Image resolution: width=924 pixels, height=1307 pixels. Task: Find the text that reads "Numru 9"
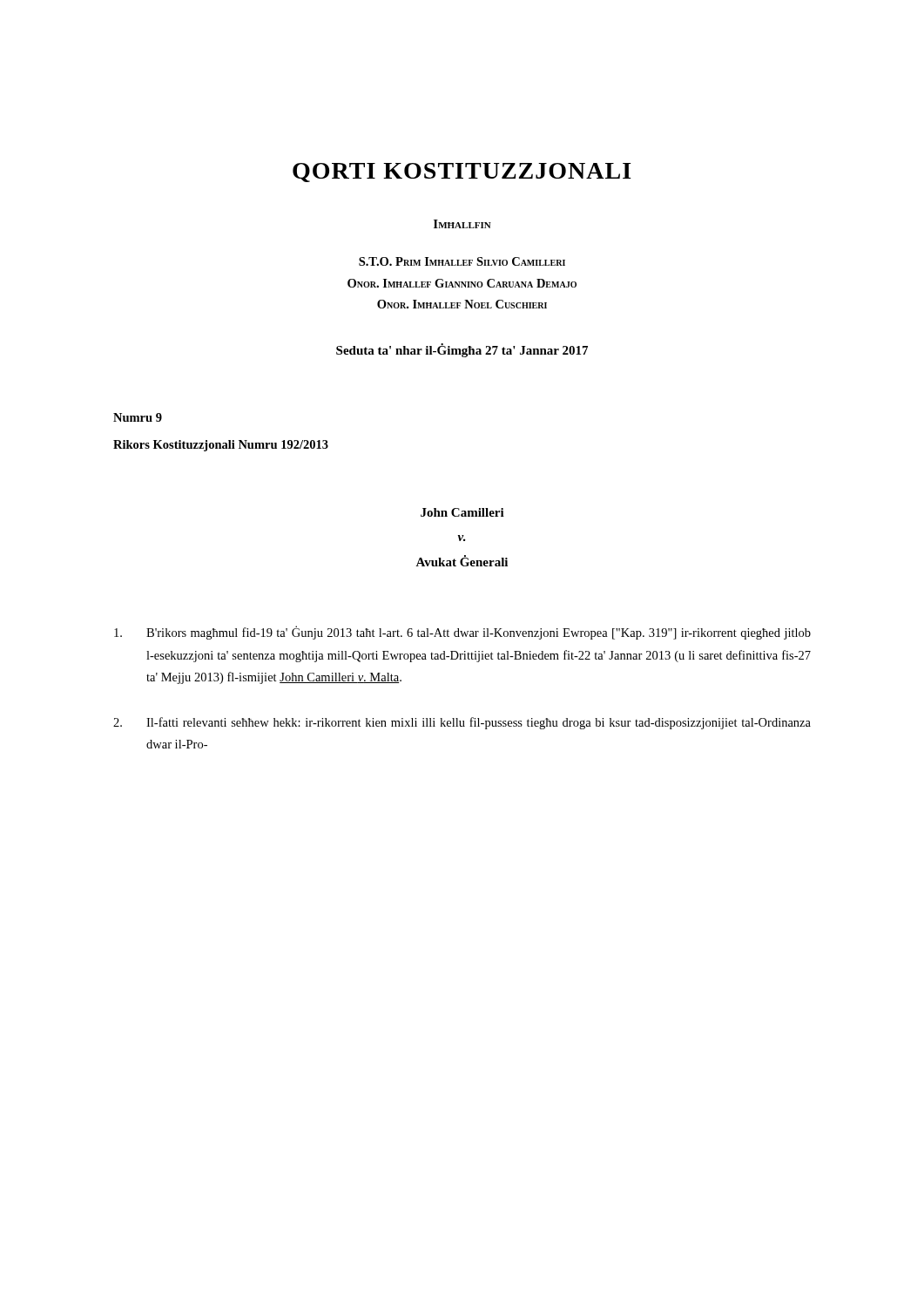coord(138,417)
